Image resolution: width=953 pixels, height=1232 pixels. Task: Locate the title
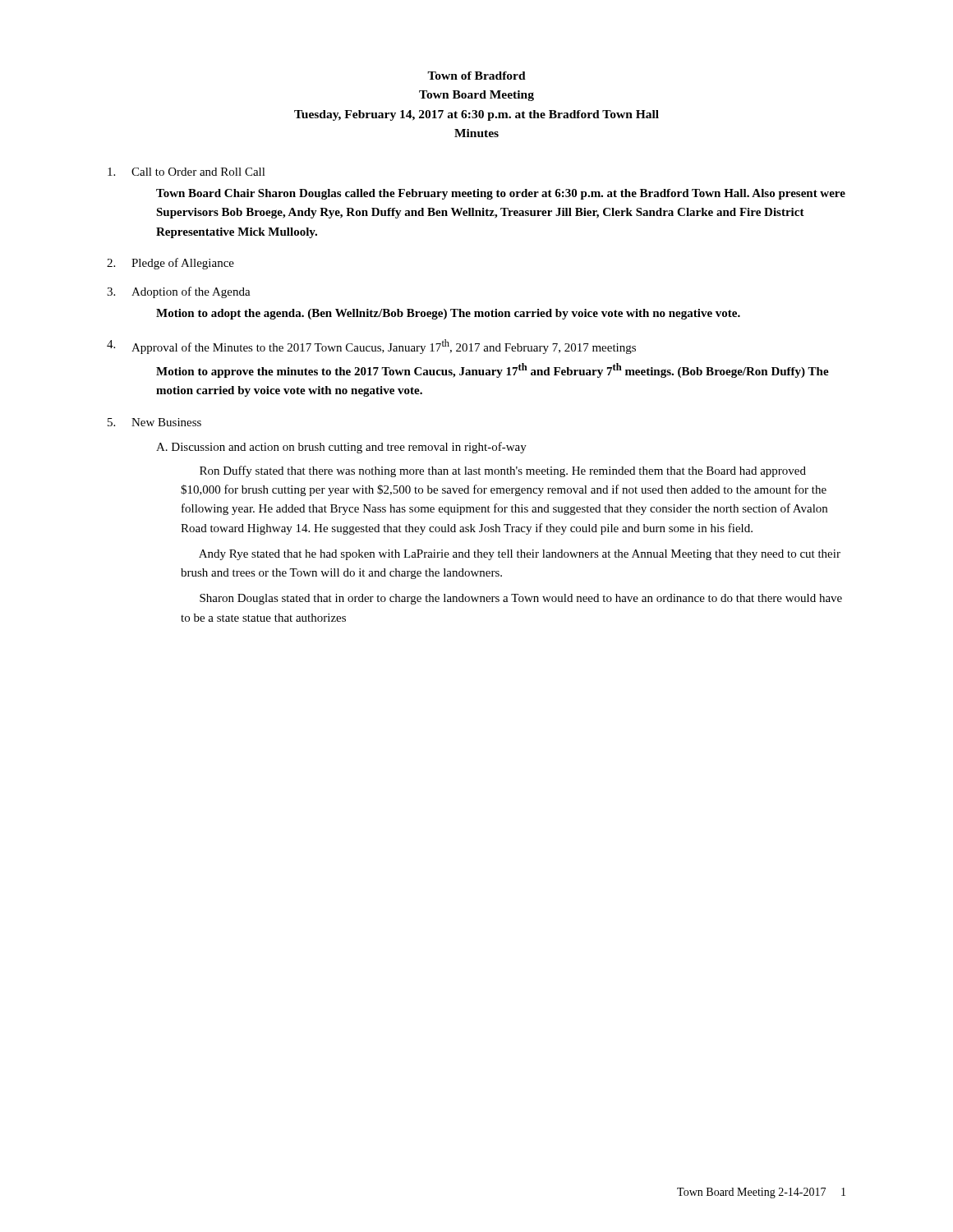(476, 104)
